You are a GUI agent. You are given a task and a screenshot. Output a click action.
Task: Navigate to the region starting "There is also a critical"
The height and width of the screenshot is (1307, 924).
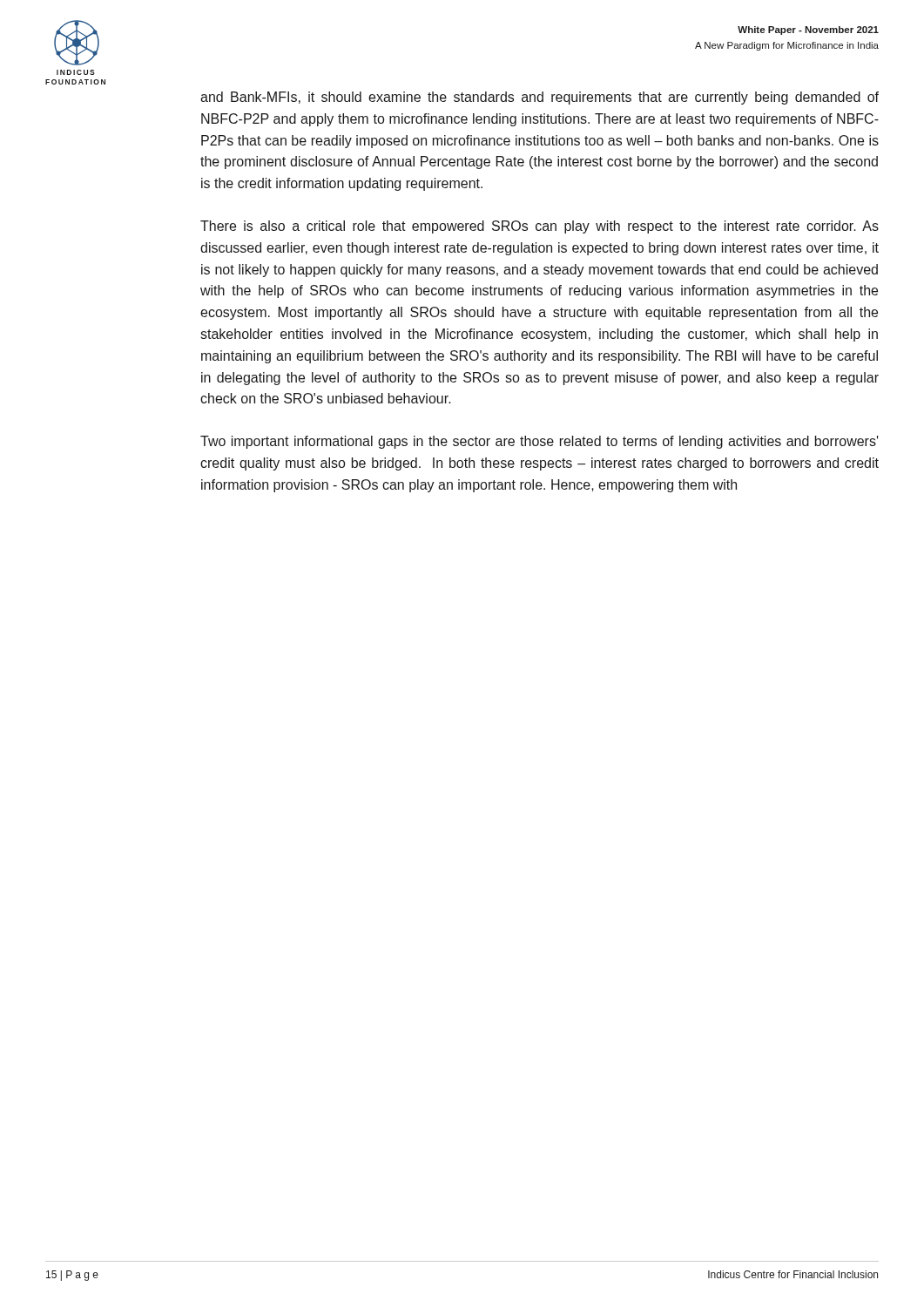(540, 313)
